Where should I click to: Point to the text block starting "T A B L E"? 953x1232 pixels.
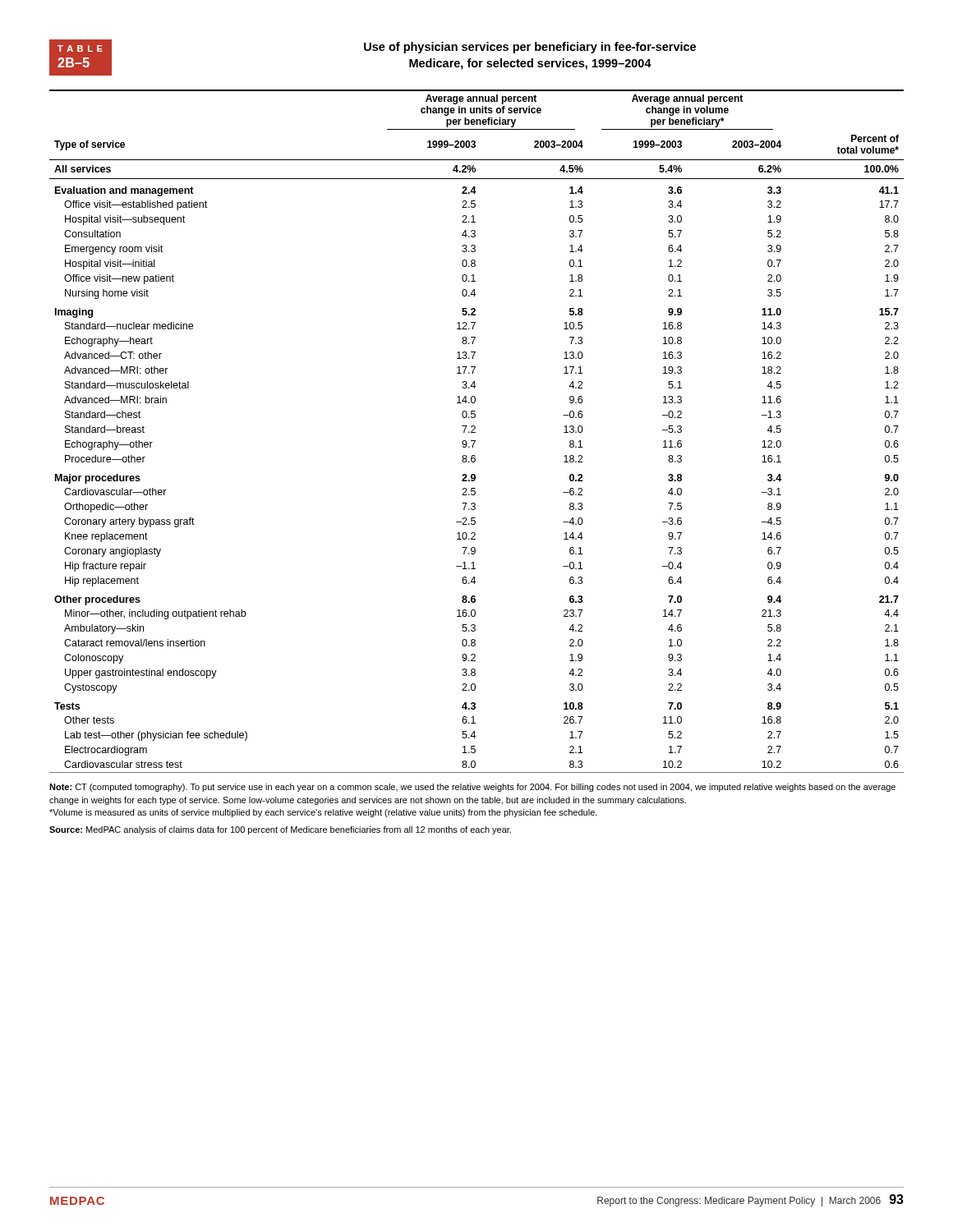click(x=80, y=57)
